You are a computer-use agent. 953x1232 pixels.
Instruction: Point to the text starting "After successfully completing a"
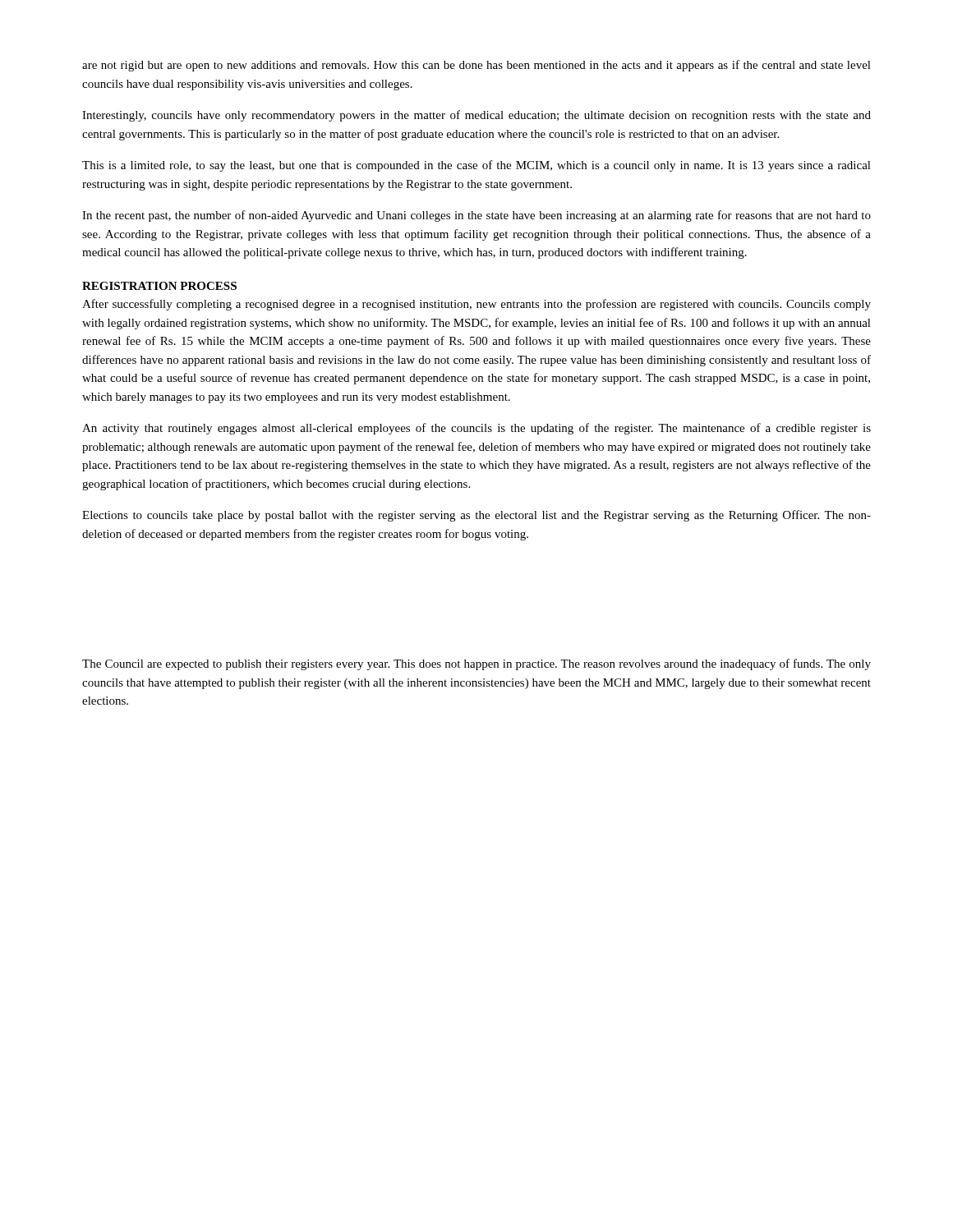coord(476,350)
